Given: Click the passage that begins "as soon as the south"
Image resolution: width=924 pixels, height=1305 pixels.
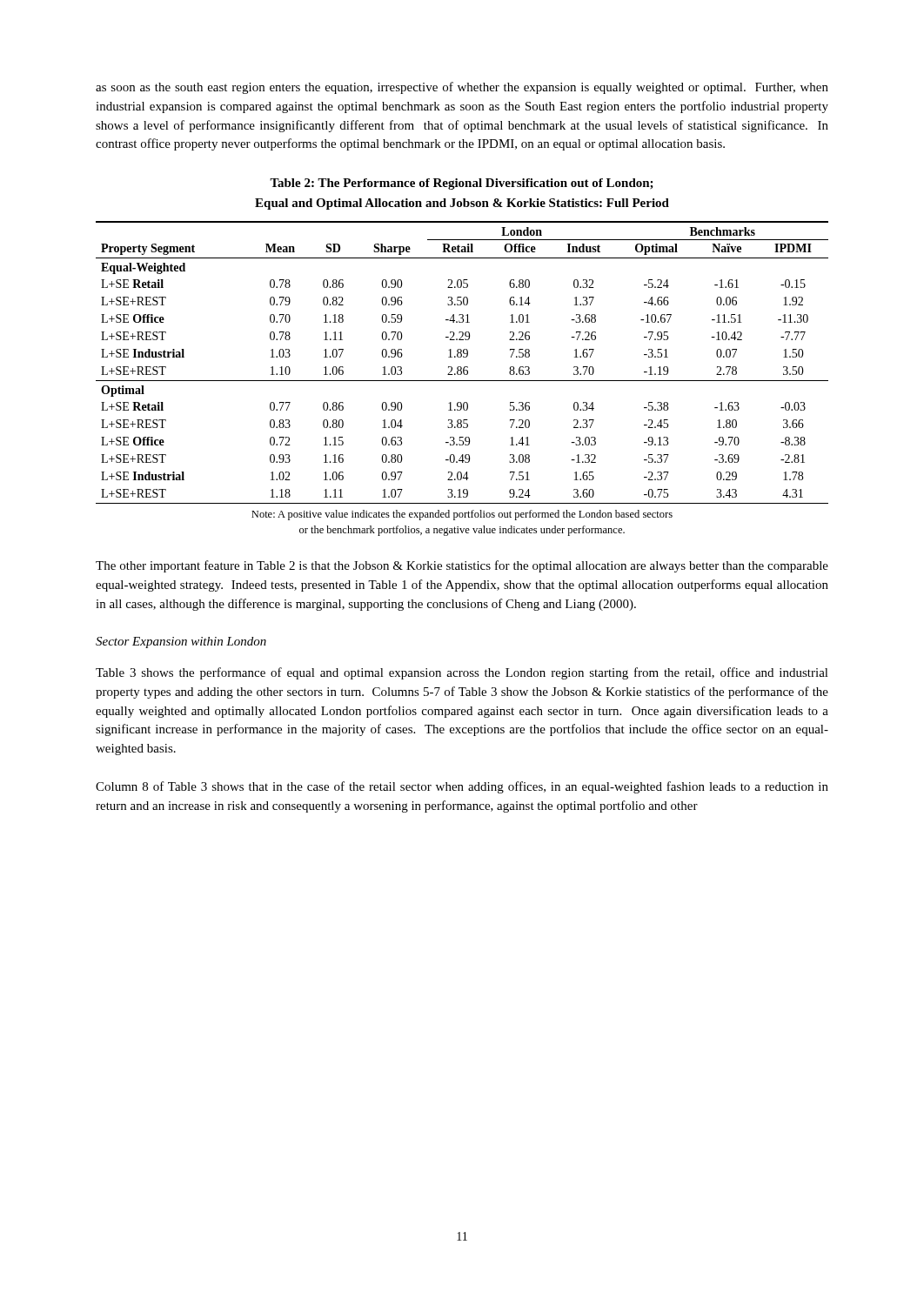Looking at the screenshot, I should pyautogui.click(x=462, y=115).
